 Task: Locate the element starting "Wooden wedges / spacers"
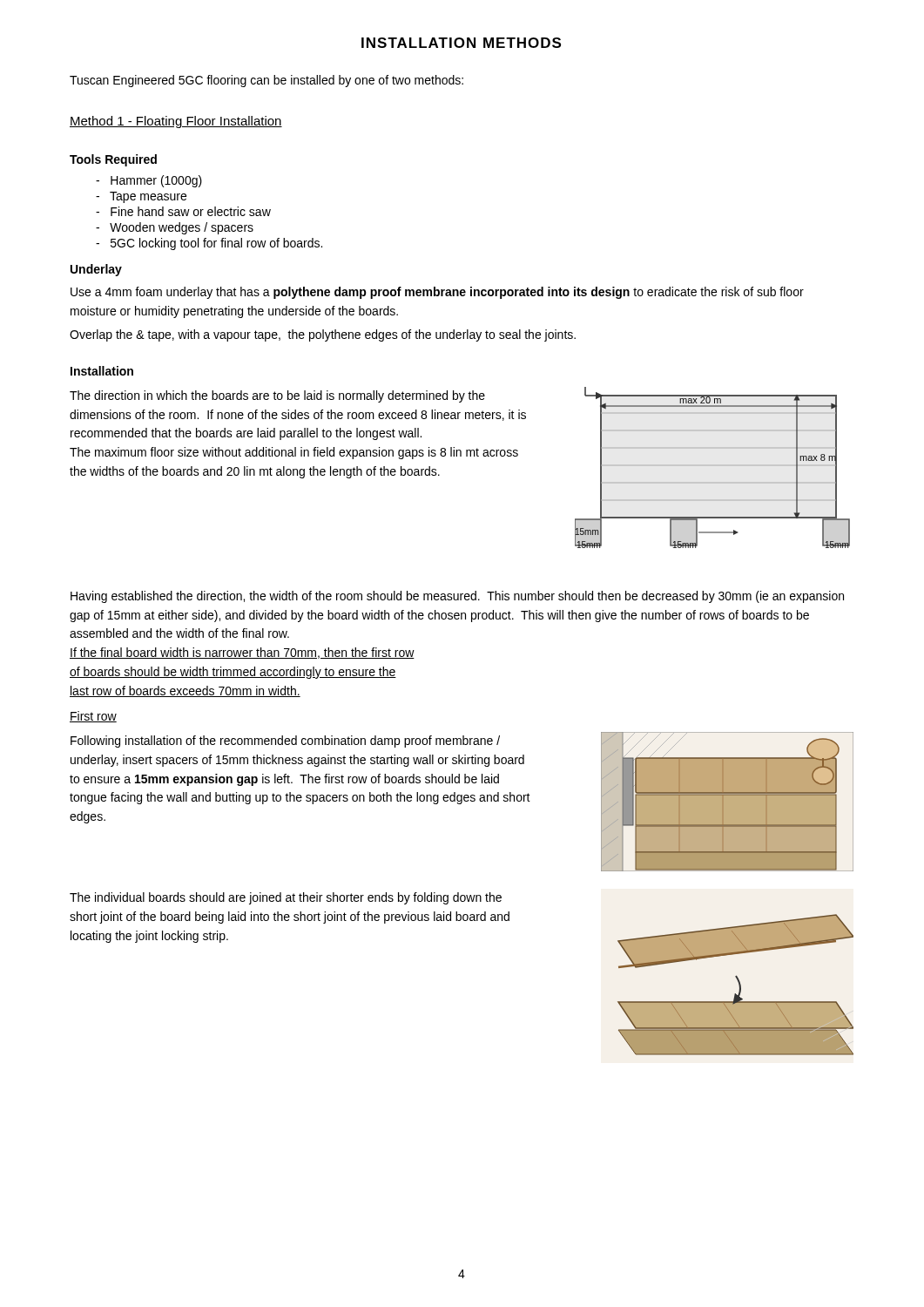click(175, 227)
